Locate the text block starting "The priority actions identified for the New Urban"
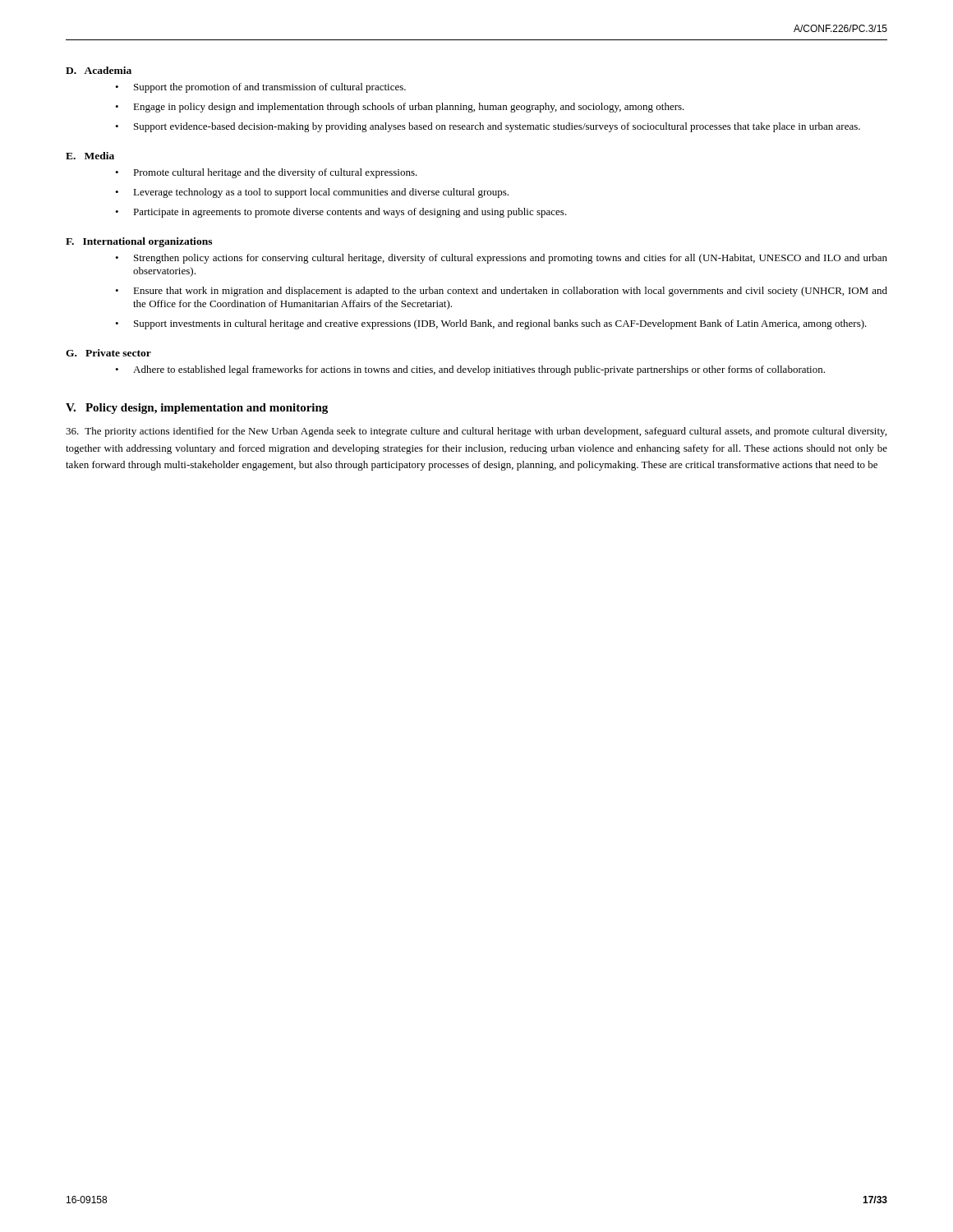 tap(476, 448)
